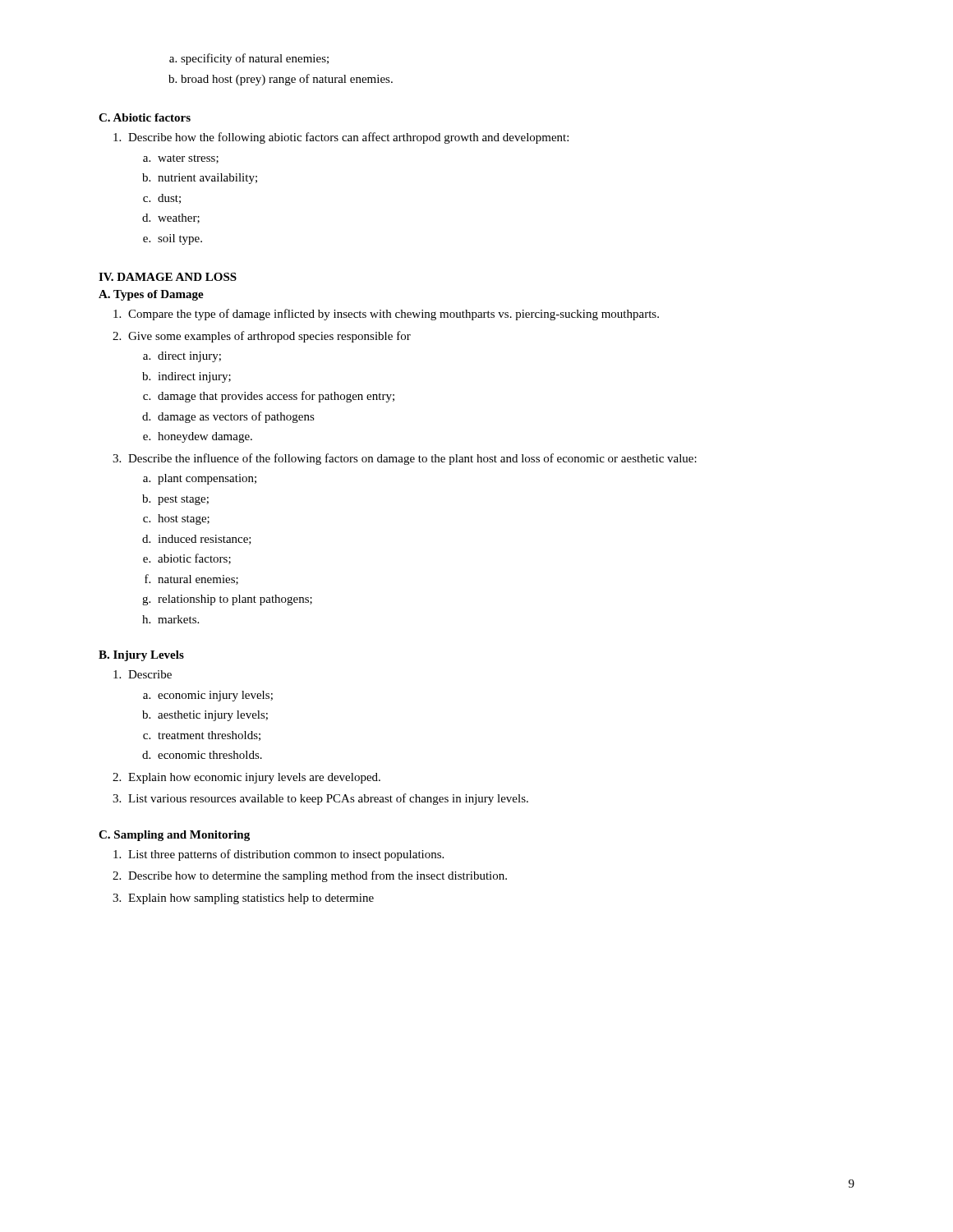
Task: Click where it says "C. Sampling and Monitoring"
Action: pyautogui.click(x=174, y=834)
